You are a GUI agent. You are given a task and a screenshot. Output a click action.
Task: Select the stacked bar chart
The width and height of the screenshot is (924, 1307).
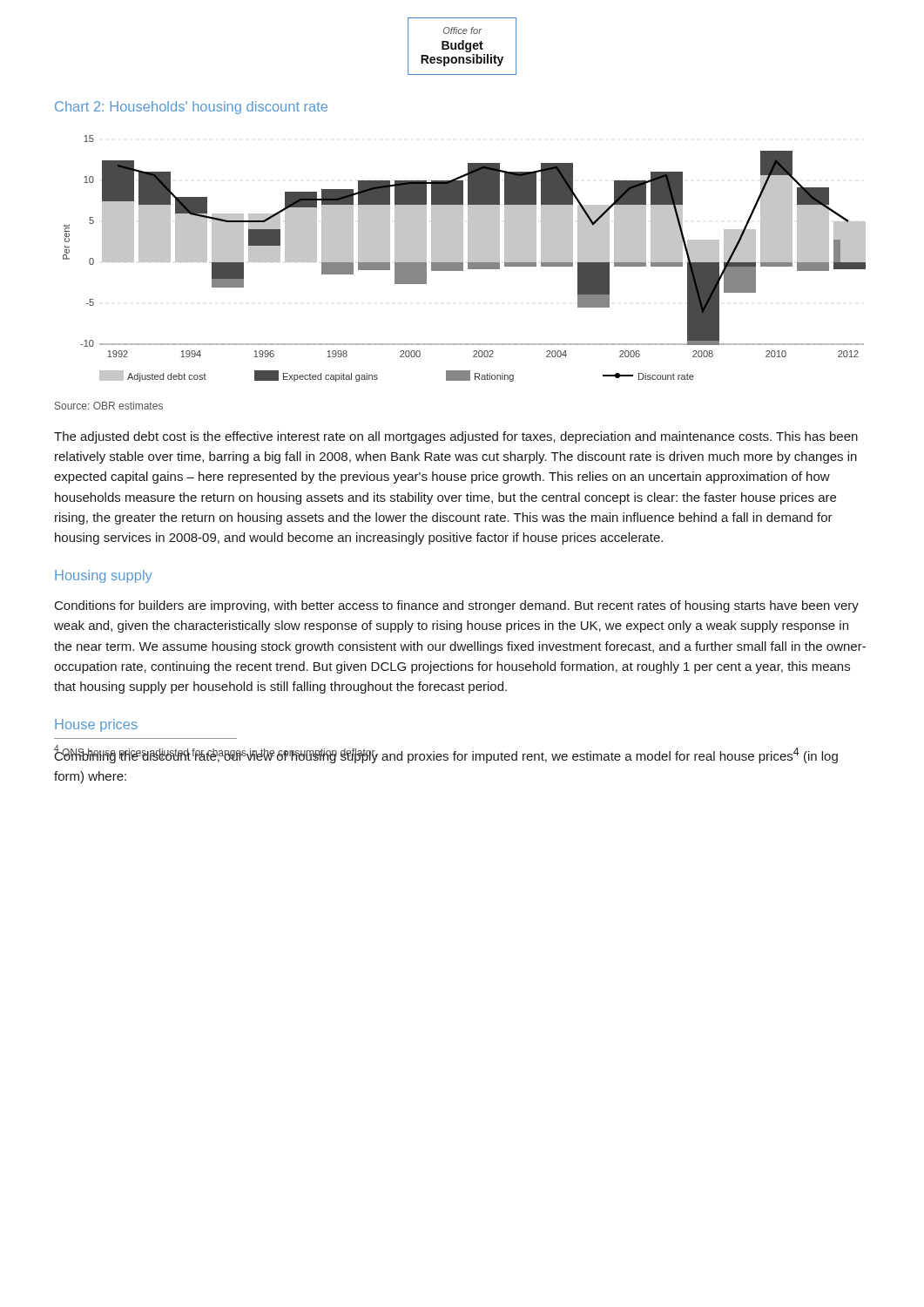click(x=462, y=261)
